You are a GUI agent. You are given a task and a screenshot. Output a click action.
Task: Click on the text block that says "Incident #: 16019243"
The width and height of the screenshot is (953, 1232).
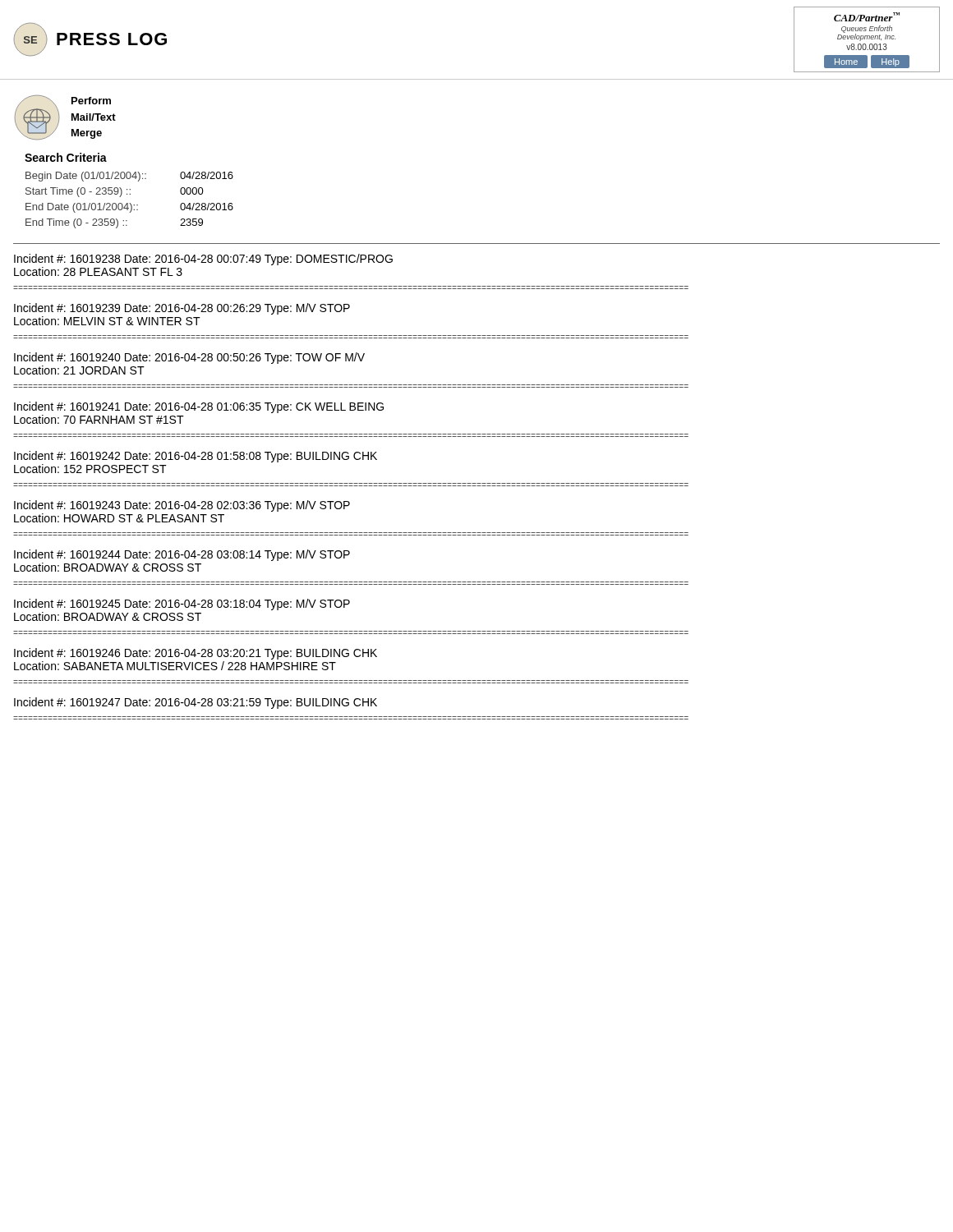click(182, 506)
